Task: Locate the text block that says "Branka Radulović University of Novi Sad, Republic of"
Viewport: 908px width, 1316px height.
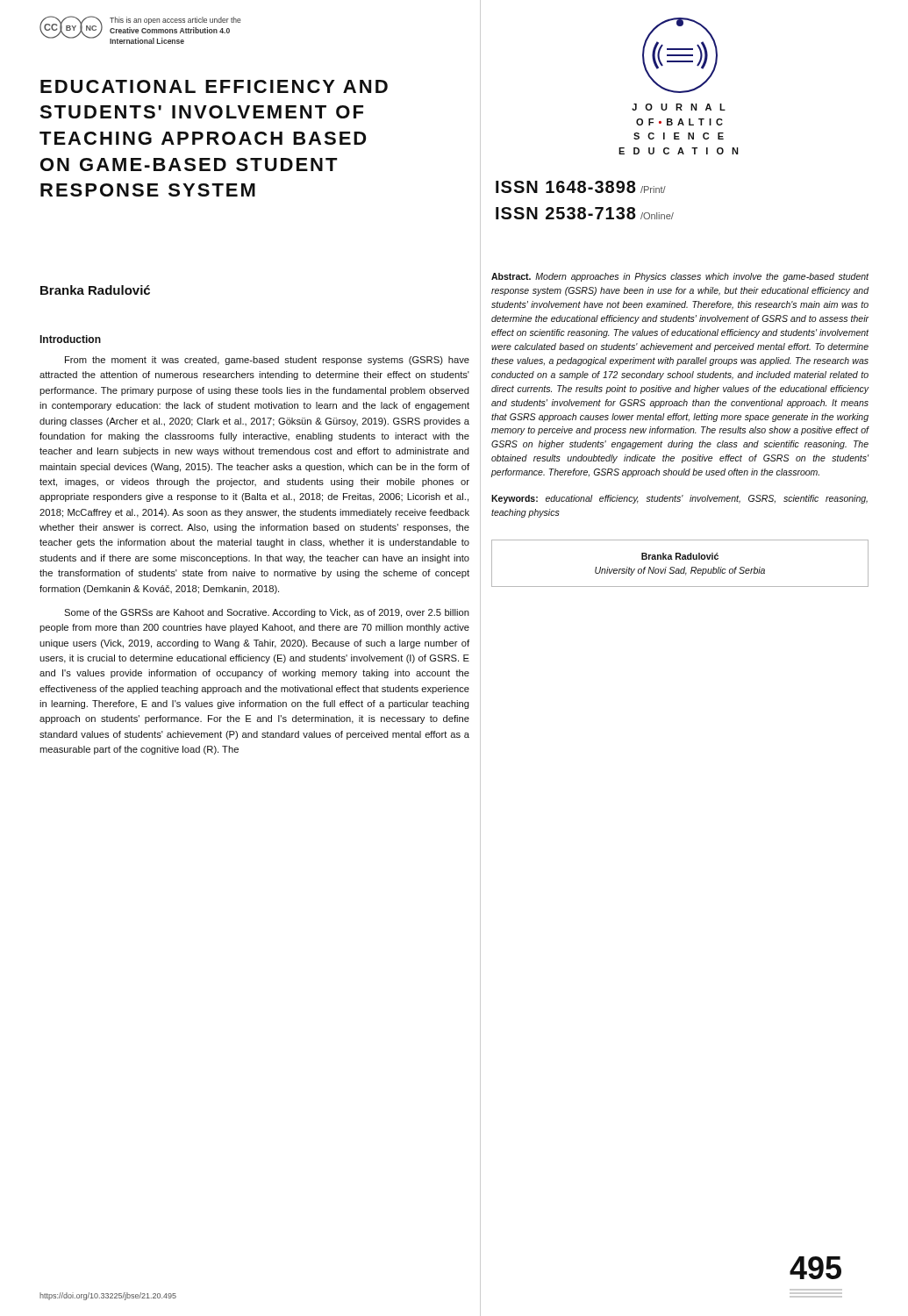Action: coord(680,563)
